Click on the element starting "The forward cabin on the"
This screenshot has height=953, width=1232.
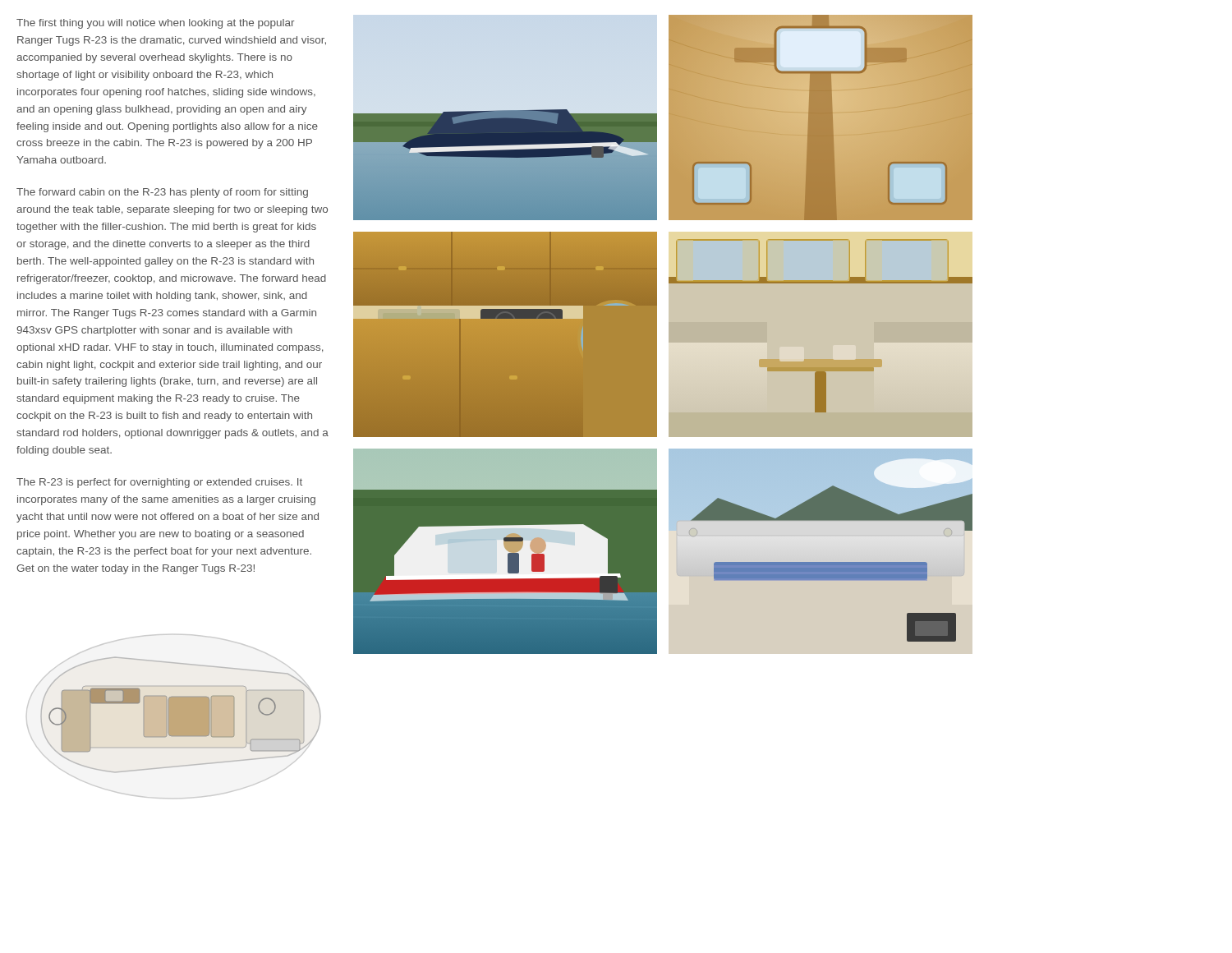172,321
